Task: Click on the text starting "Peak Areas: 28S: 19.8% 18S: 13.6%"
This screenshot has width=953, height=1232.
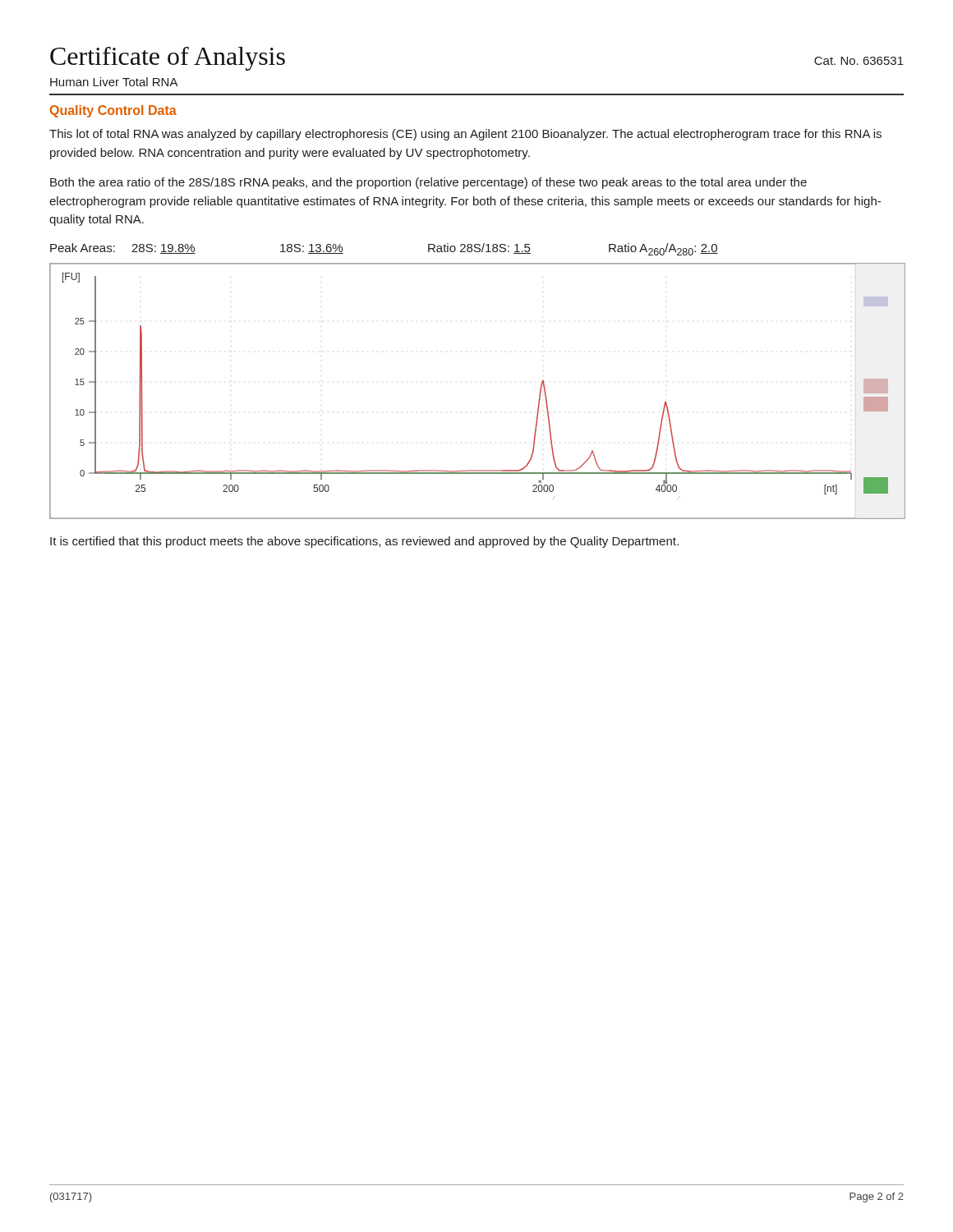Action: coord(89,249)
